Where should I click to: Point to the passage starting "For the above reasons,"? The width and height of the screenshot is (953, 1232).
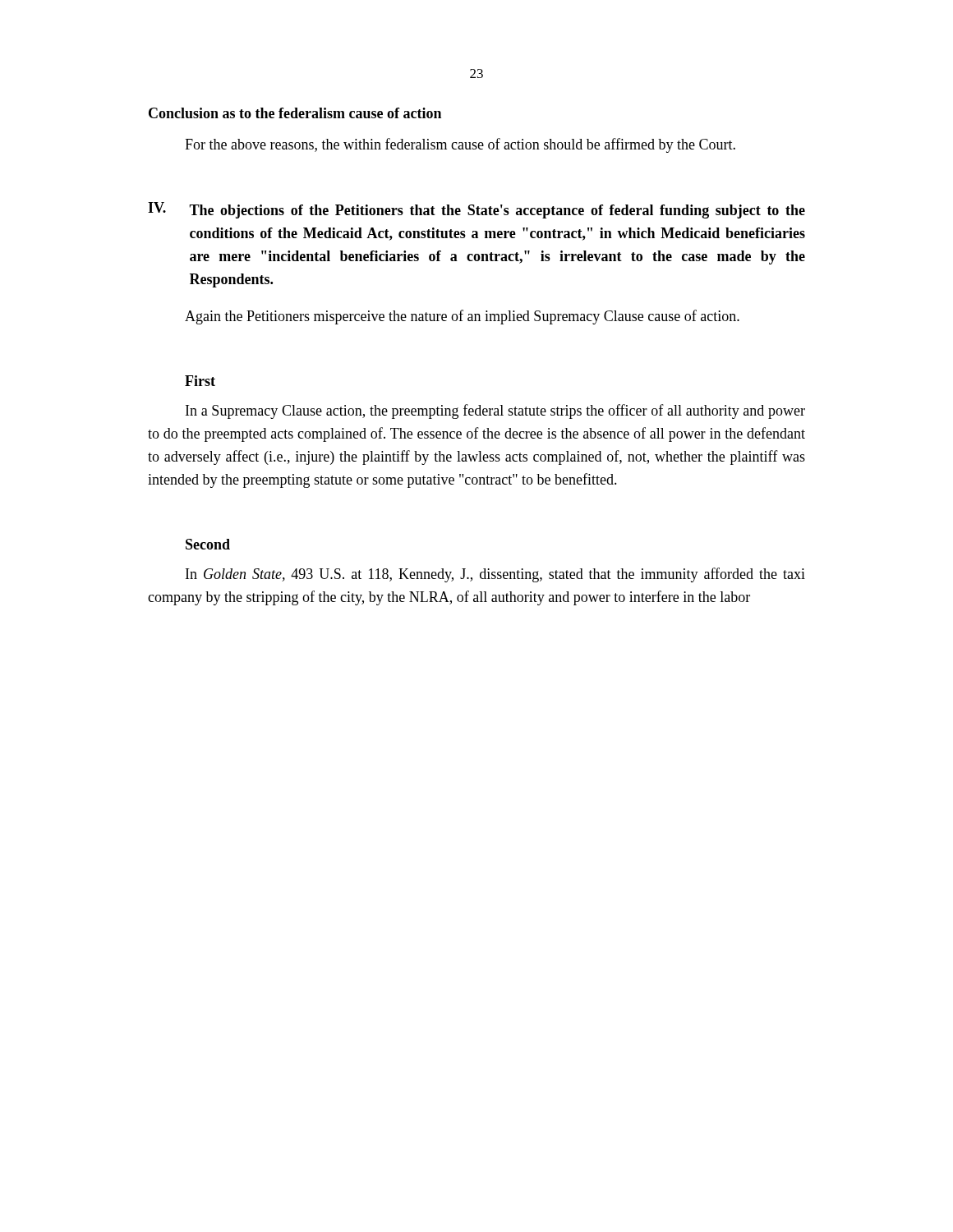460,145
